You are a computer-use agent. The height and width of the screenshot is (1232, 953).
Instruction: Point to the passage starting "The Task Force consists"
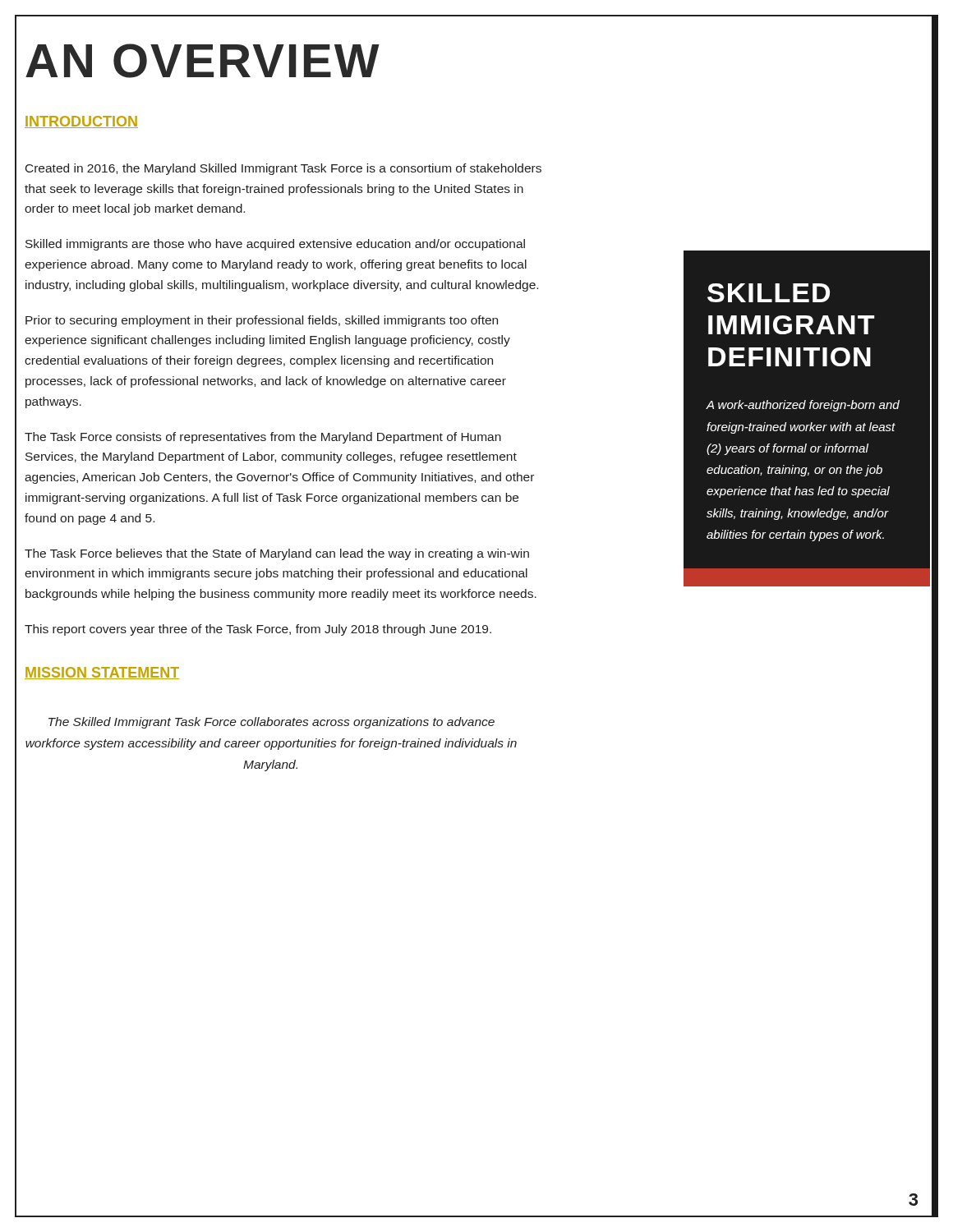coord(288,478)
